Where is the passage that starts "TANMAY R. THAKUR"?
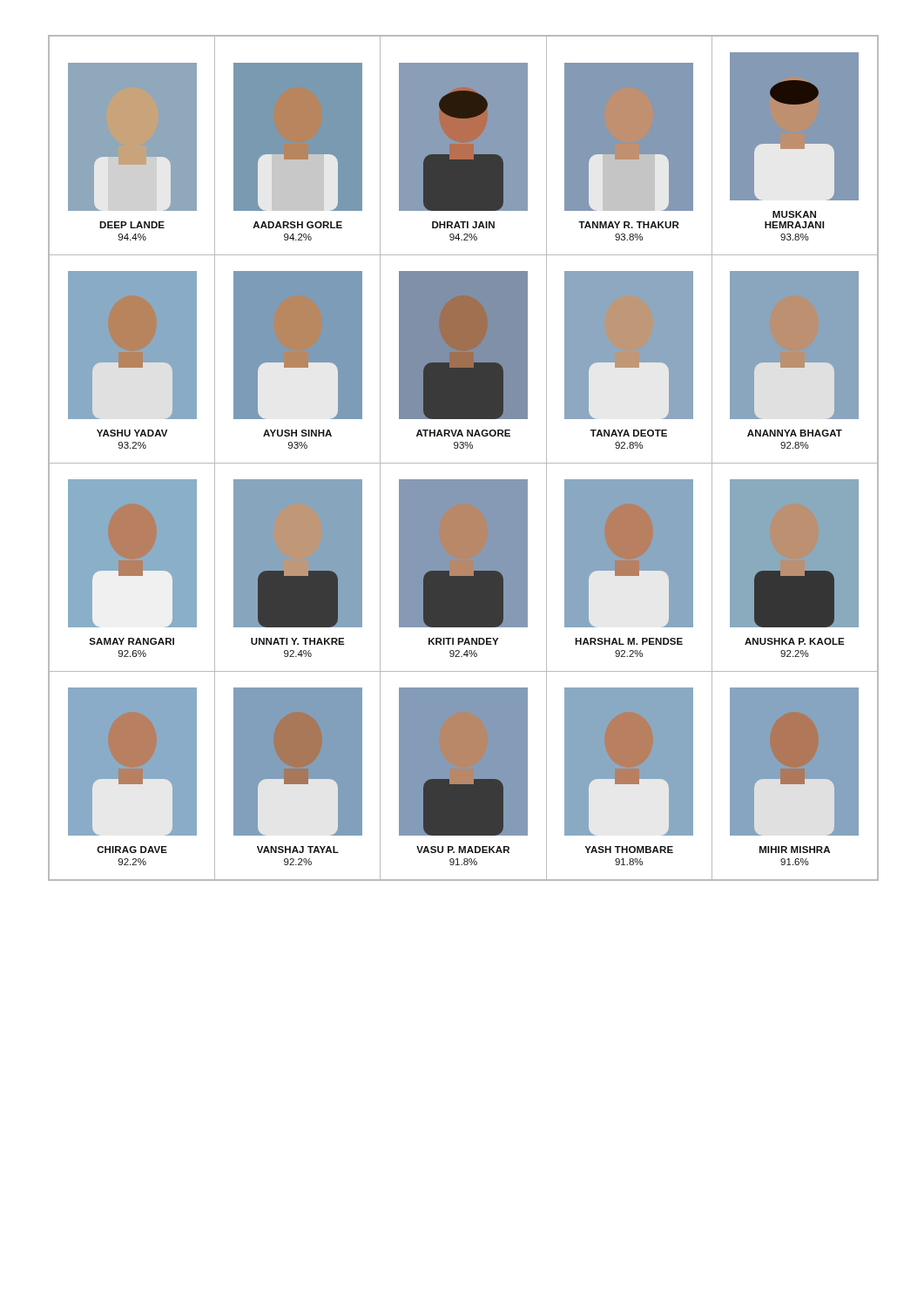This screenshot has width=924, height=1307. tap(629, 231)
